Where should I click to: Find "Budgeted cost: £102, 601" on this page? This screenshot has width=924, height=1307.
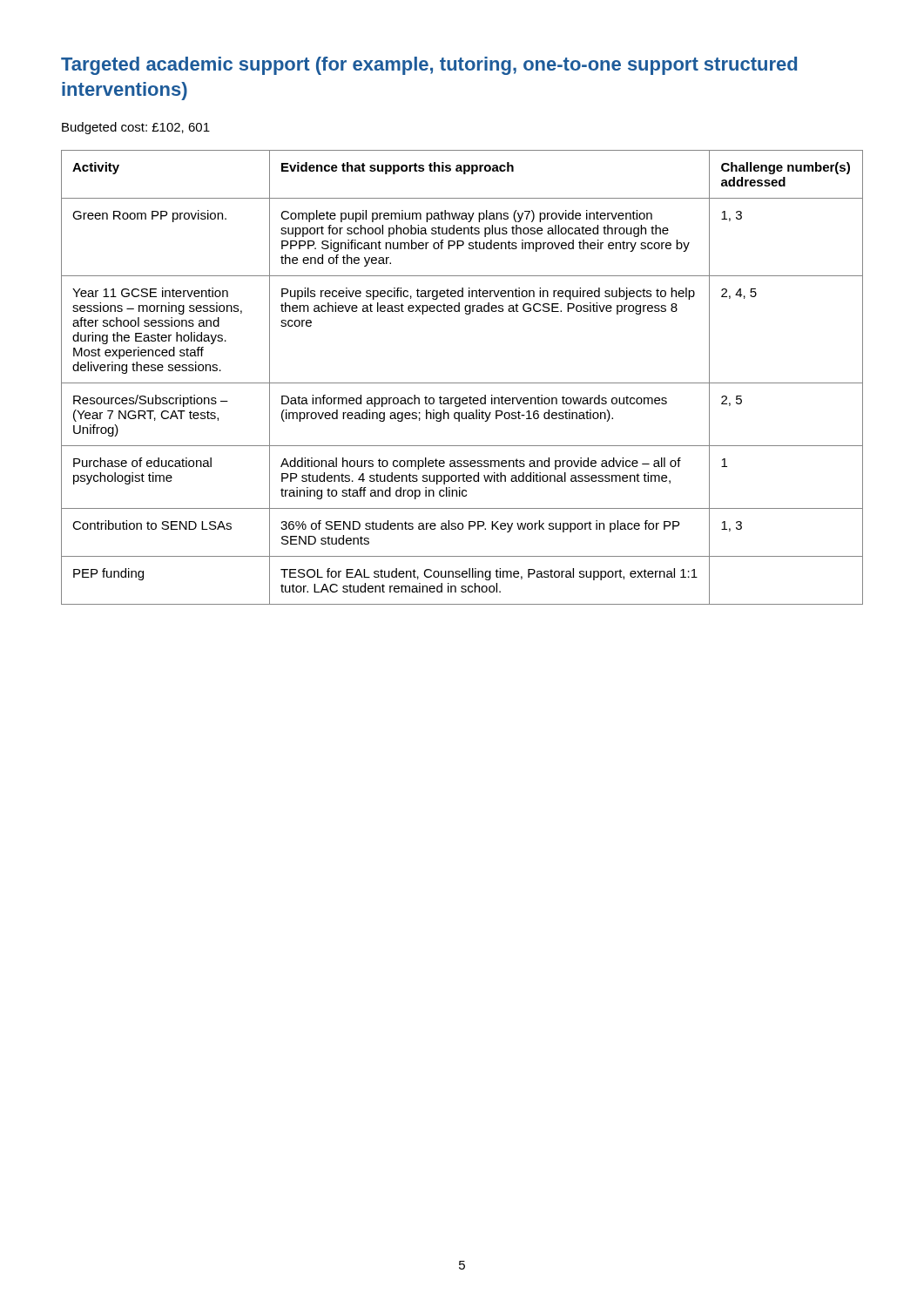click(135, 127)
